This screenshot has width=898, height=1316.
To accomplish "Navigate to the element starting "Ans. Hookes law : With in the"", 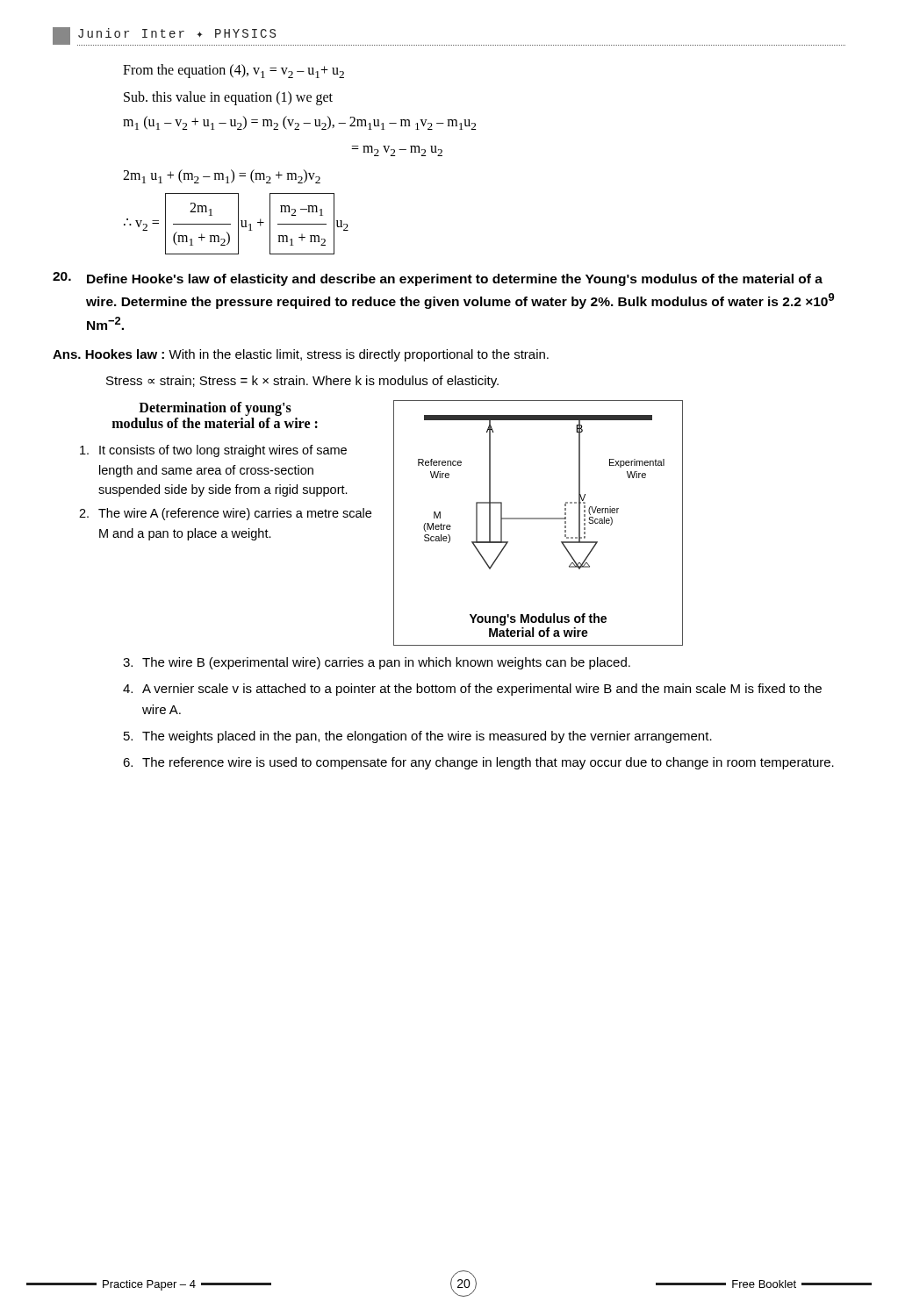I will [301, 354].
